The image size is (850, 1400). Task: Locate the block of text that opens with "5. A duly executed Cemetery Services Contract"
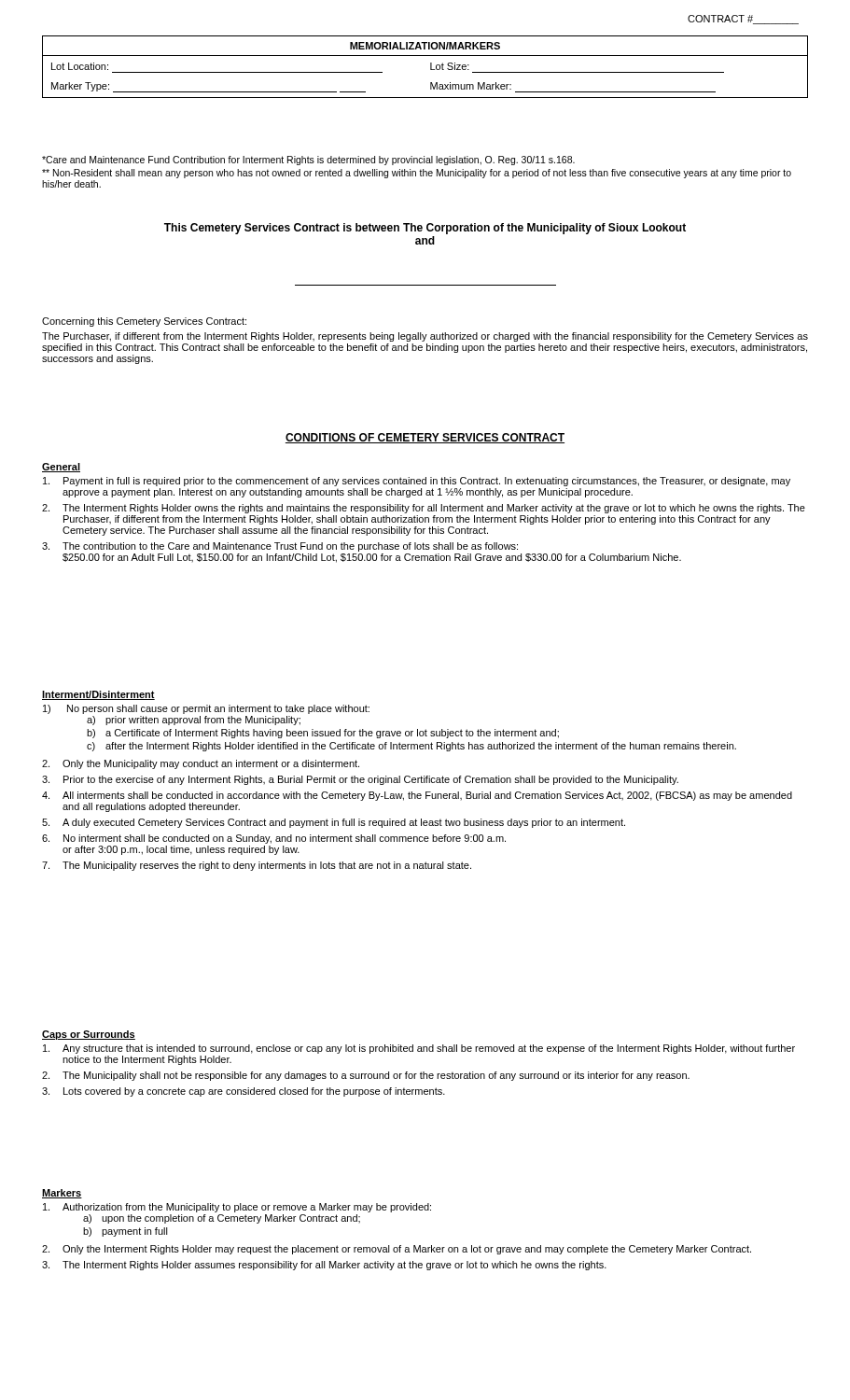click(x=425, y=822)
